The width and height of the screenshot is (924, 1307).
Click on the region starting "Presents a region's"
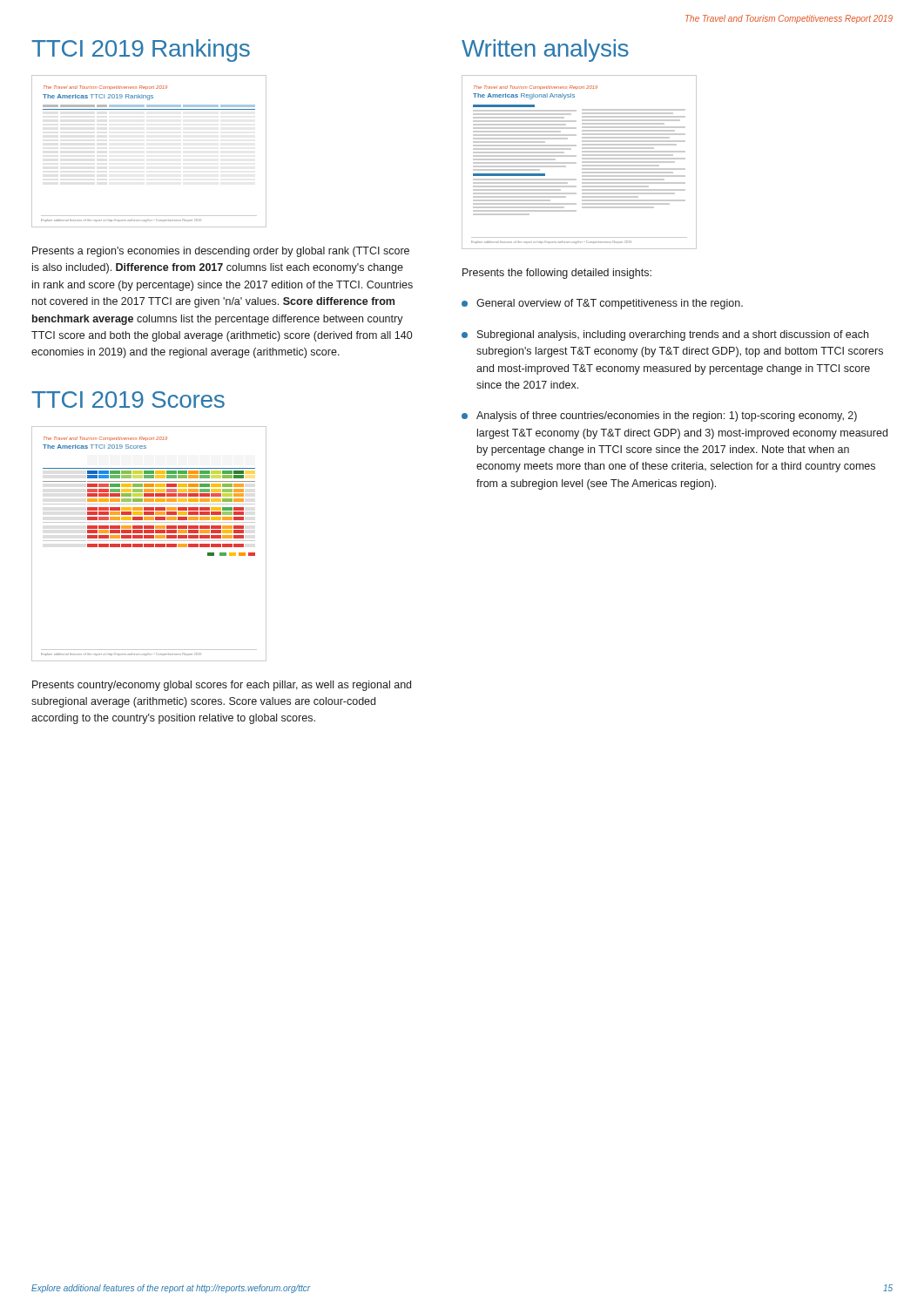pos(222,302)
